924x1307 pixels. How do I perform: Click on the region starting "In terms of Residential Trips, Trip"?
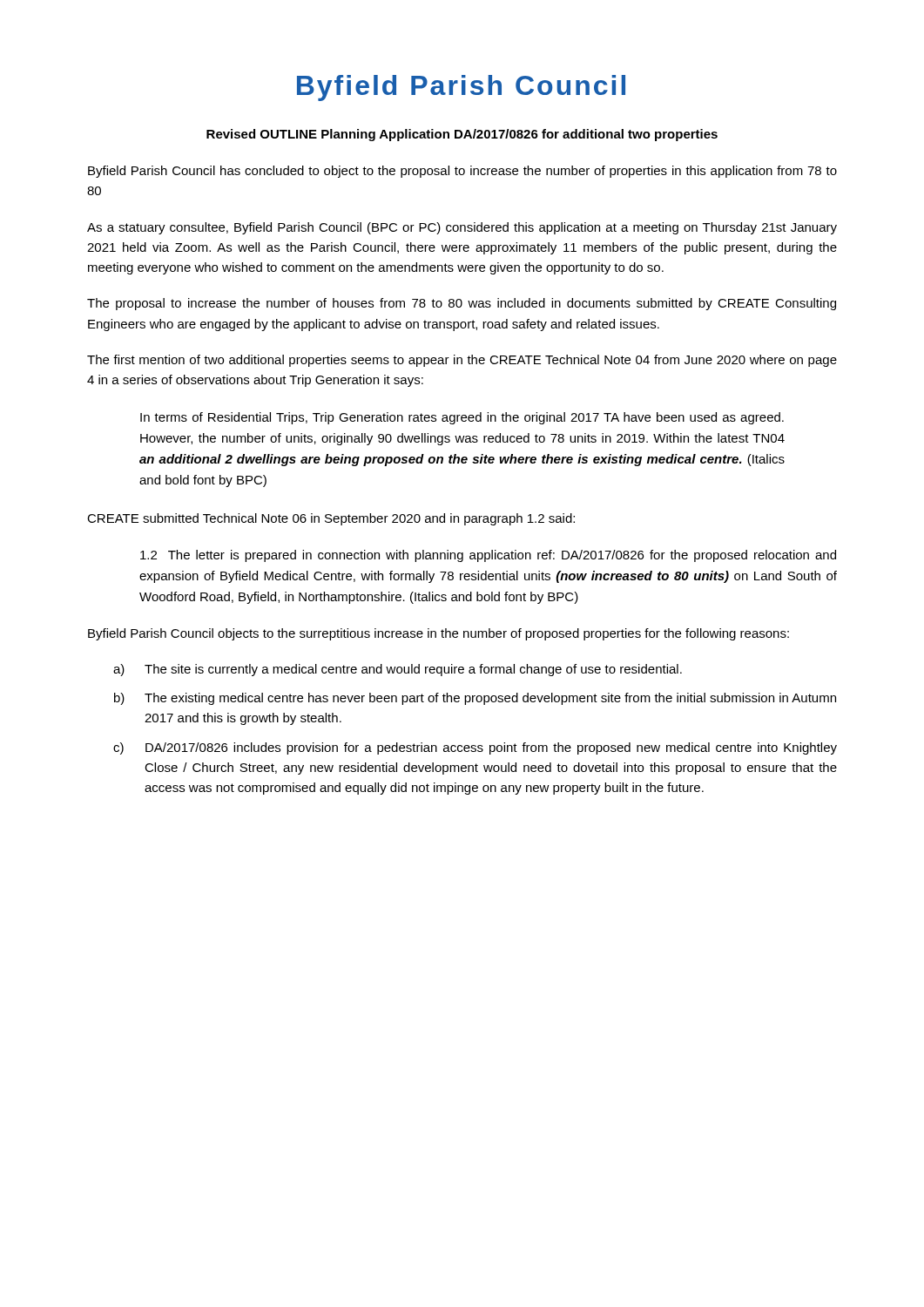point(462,449)
